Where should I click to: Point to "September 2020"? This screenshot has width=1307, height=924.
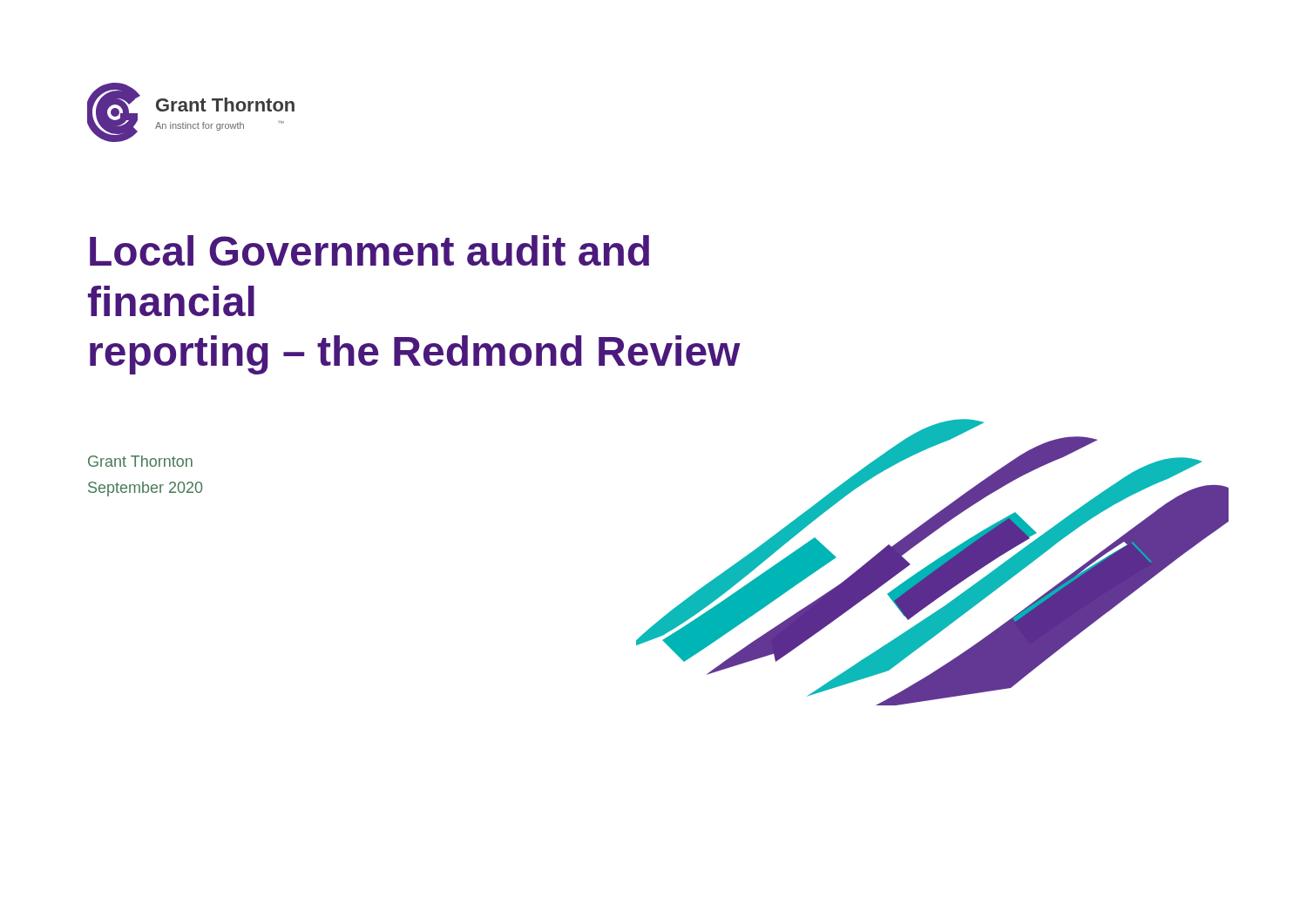pyautogui.click(x=145, y=489)
